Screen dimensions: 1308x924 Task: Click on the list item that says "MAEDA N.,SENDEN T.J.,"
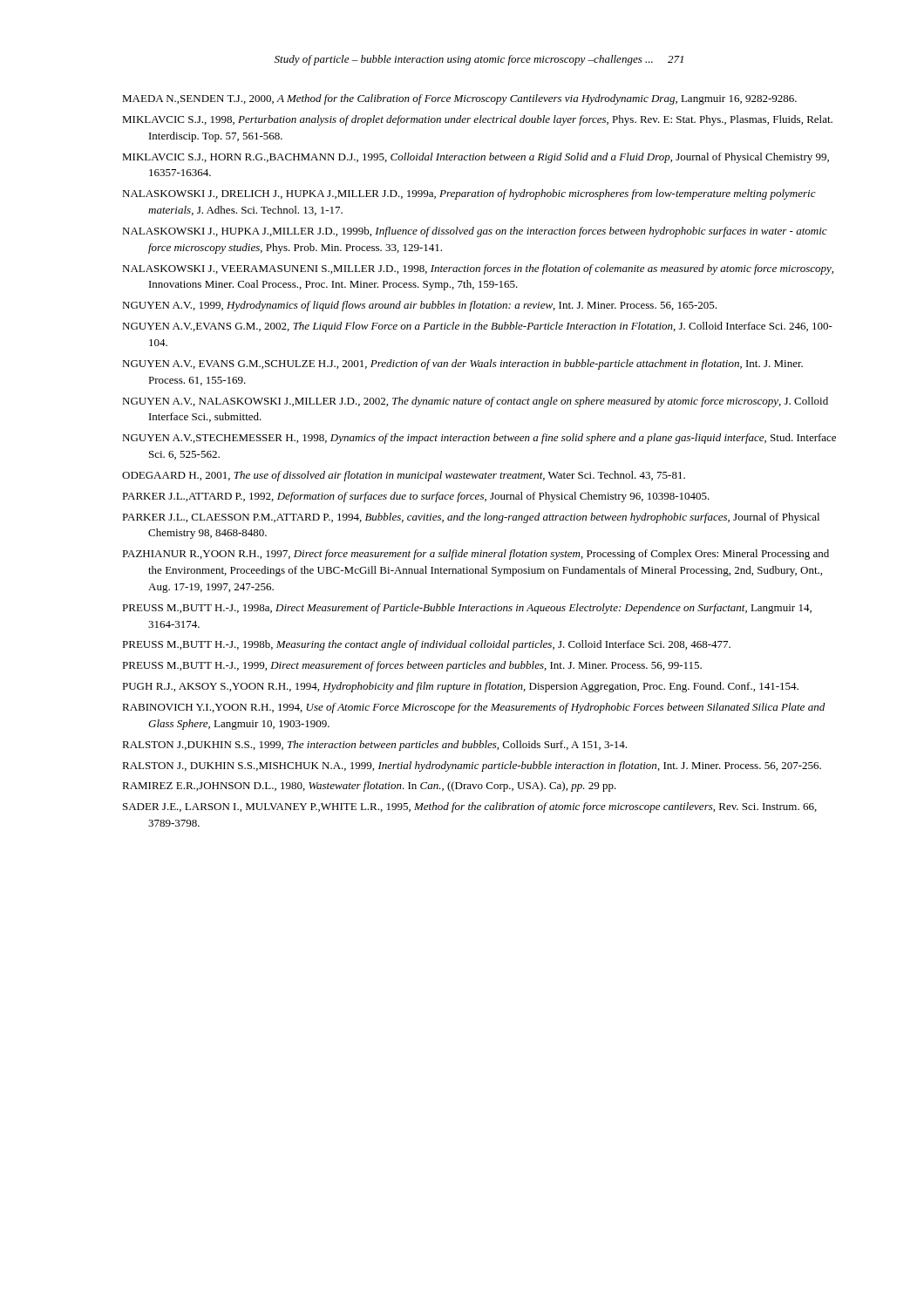point(460,98)
